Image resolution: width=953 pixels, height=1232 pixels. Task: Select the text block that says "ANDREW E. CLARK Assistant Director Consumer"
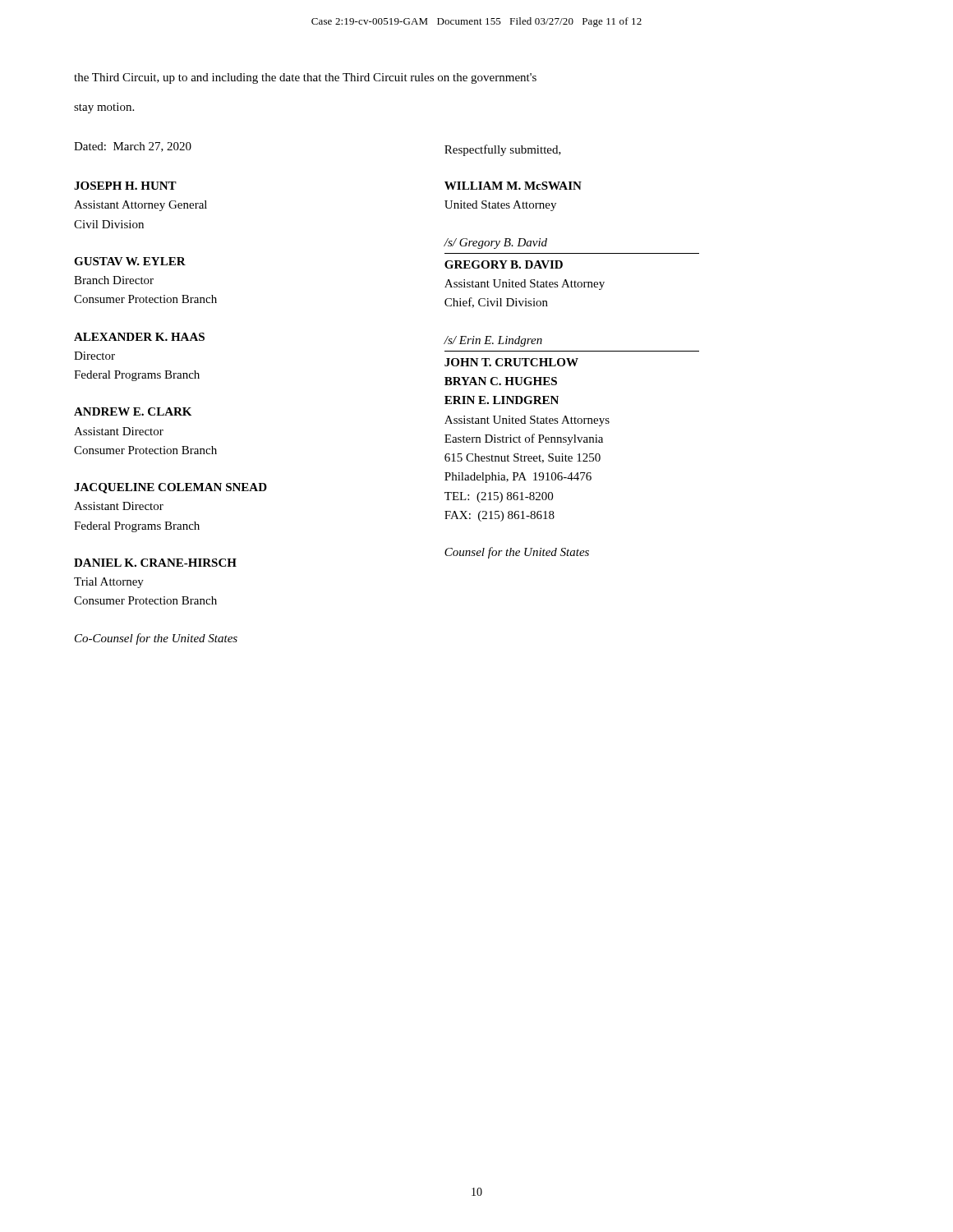click(133, 411)
